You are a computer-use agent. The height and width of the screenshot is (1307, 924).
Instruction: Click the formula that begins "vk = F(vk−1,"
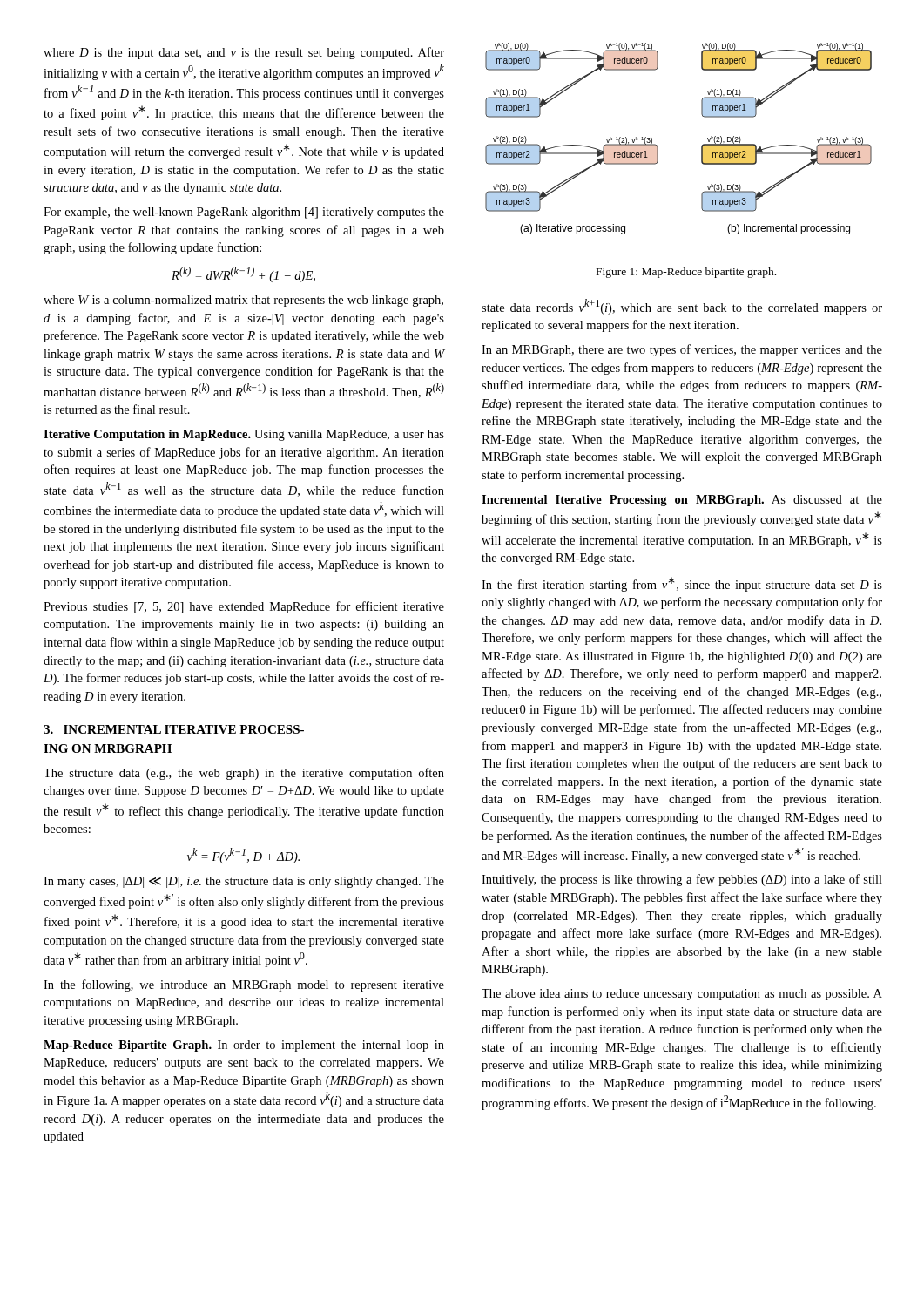(244, 855)
